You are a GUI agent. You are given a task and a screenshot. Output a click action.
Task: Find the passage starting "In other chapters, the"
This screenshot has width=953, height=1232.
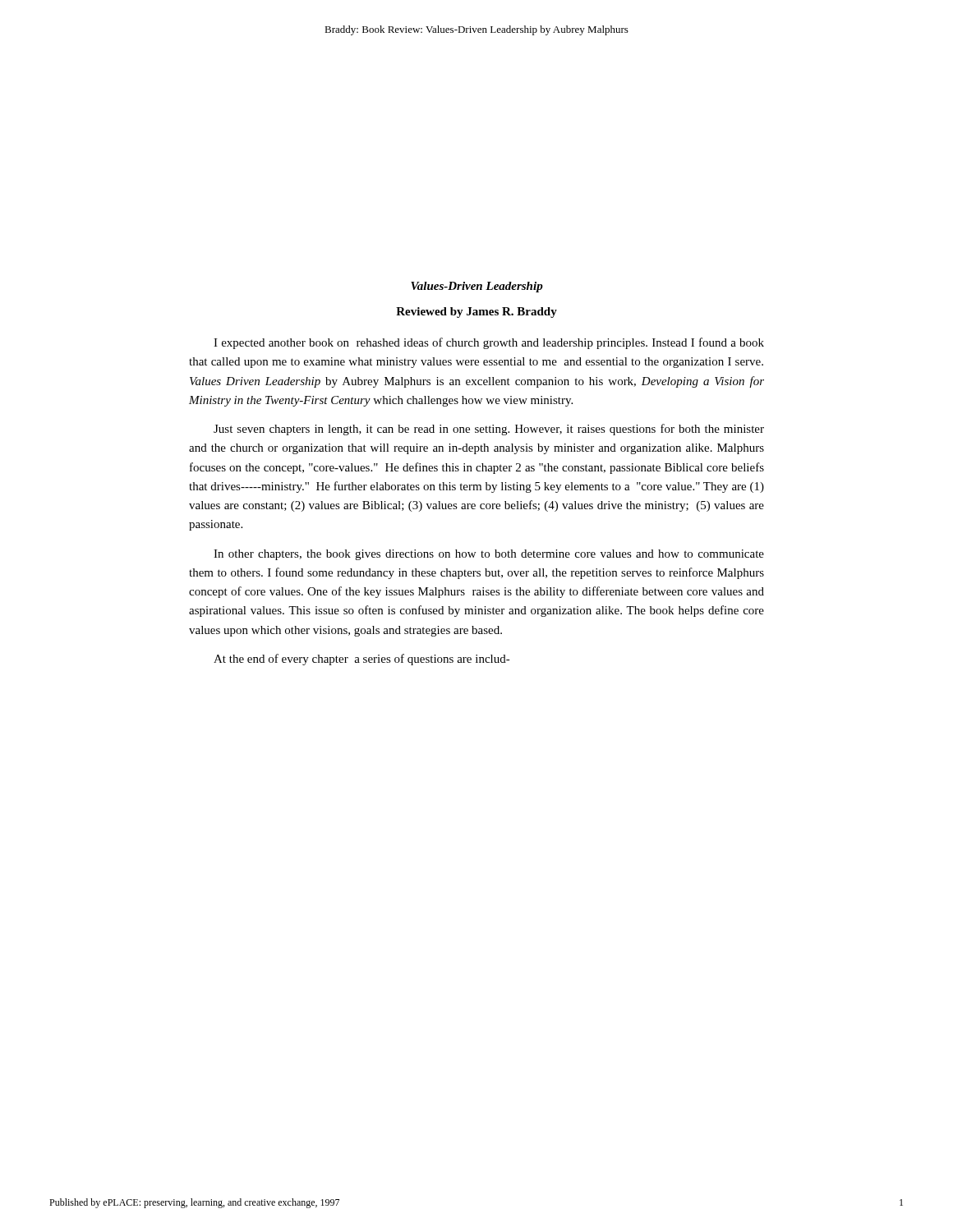476,591
